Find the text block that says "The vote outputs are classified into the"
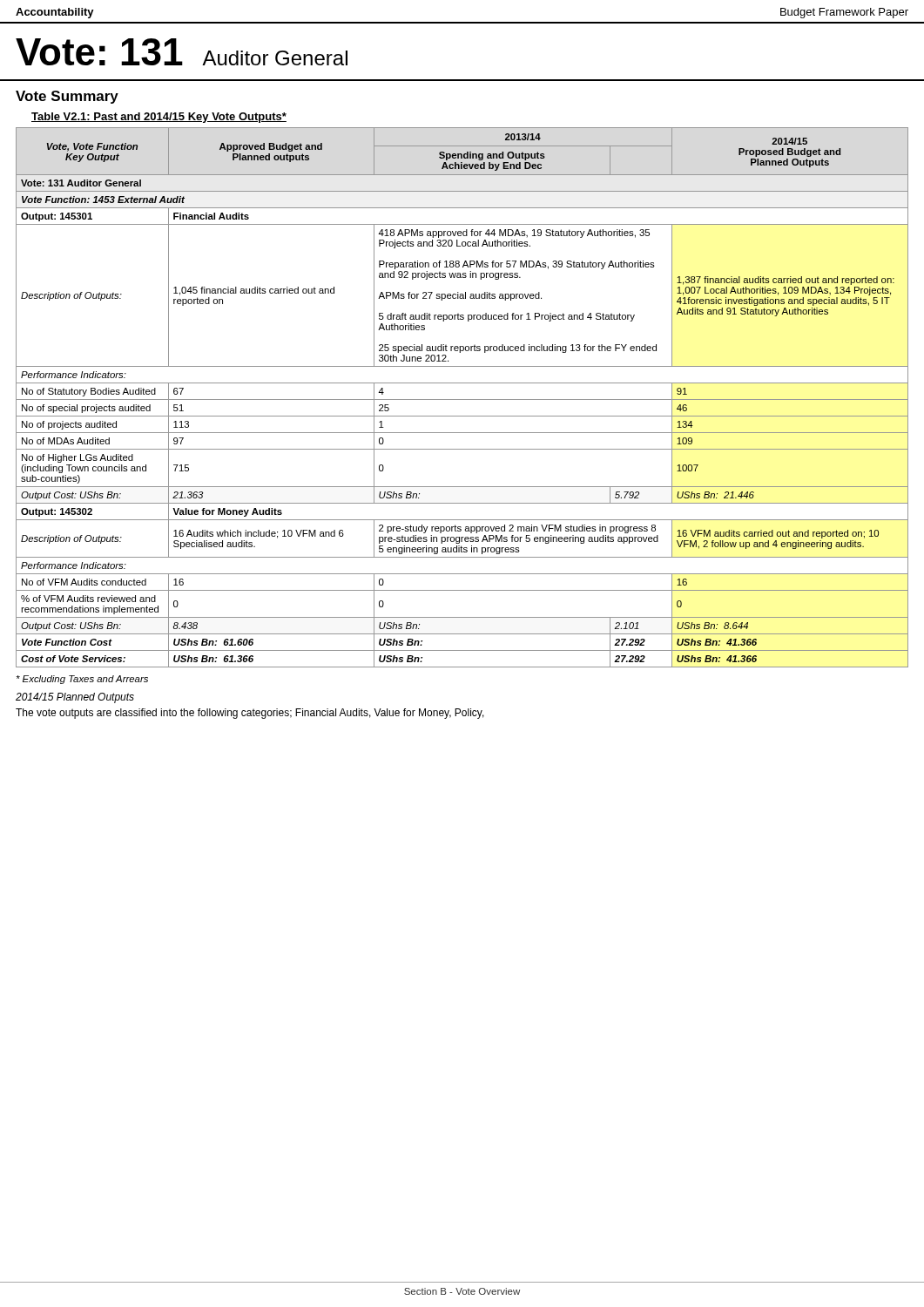Viewport: 924px width, 1307px height. pyautogui.click(x=250, y=713)
